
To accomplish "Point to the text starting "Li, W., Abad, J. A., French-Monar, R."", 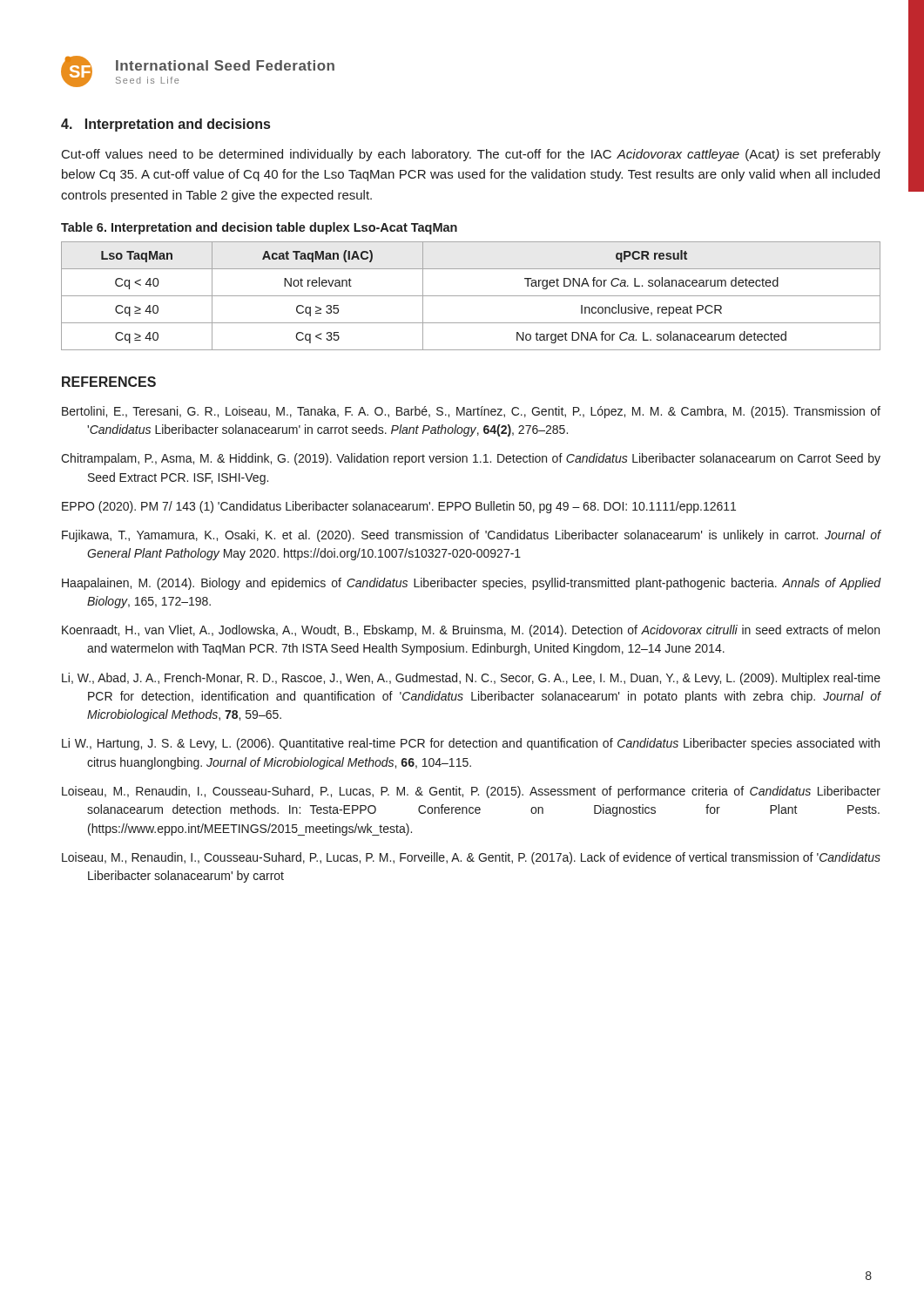I will coord(471,696).
